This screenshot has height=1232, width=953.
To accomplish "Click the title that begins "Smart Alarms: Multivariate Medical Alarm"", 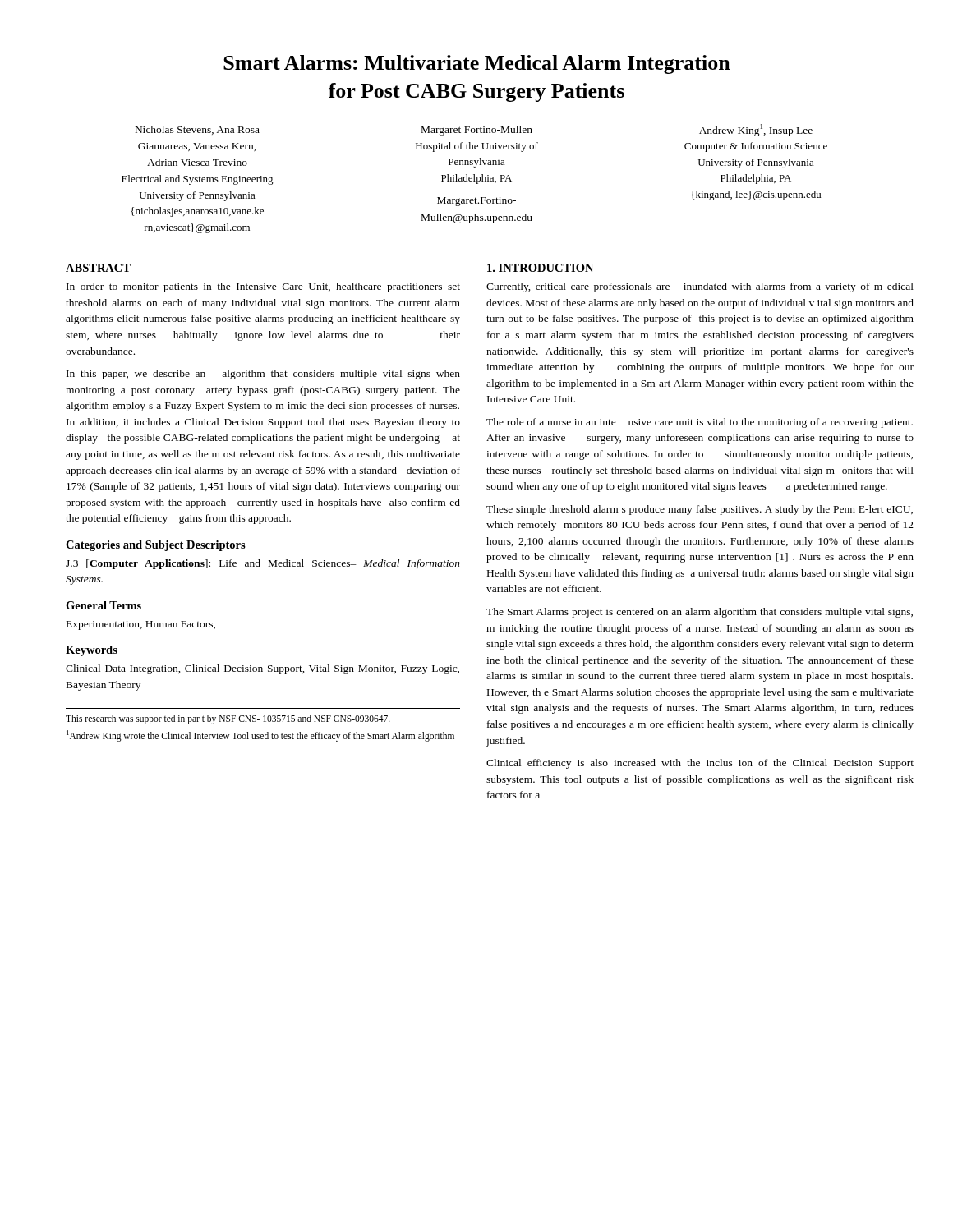I will [476, 77].
